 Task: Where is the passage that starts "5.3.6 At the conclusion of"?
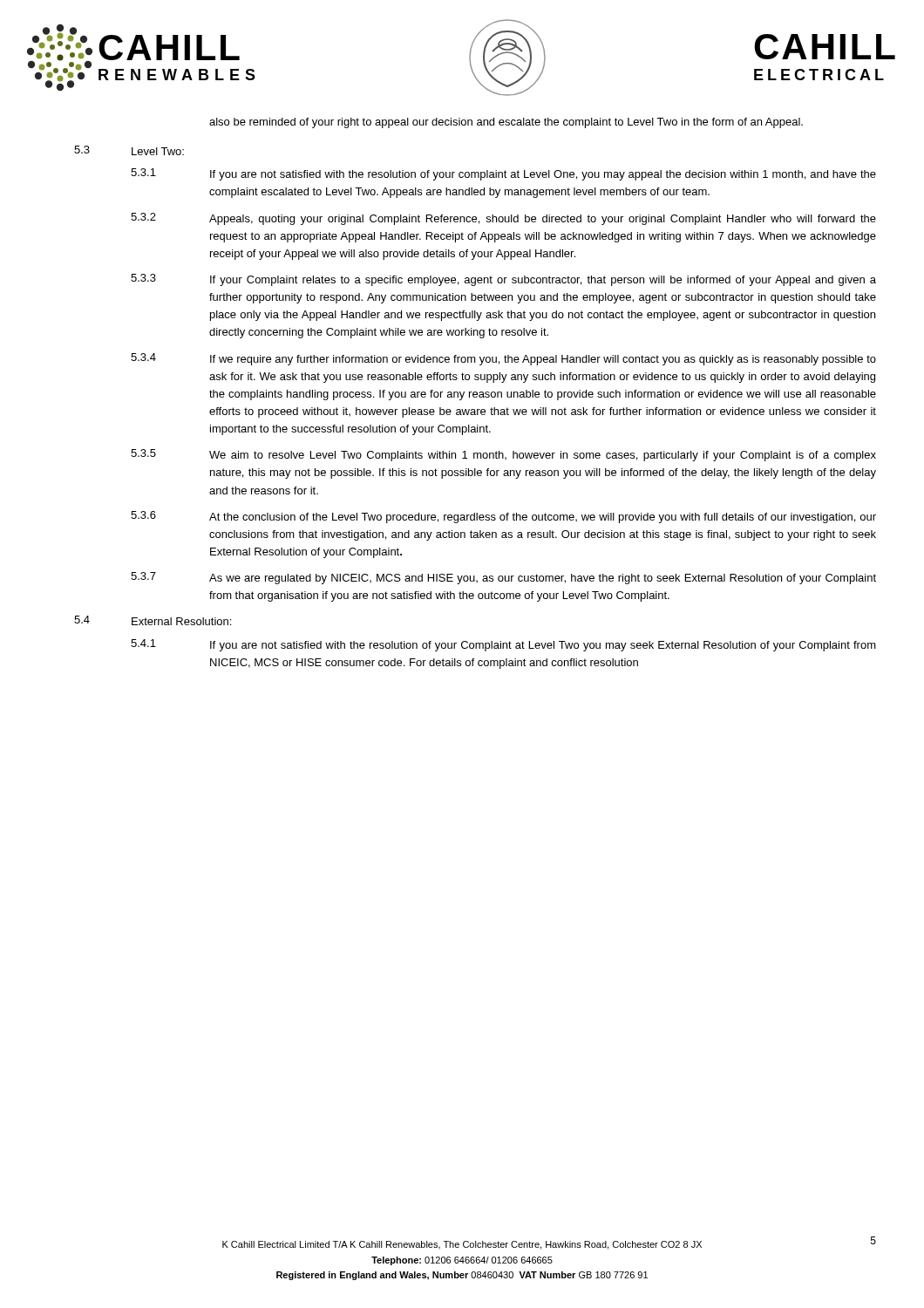pos(503,534)
